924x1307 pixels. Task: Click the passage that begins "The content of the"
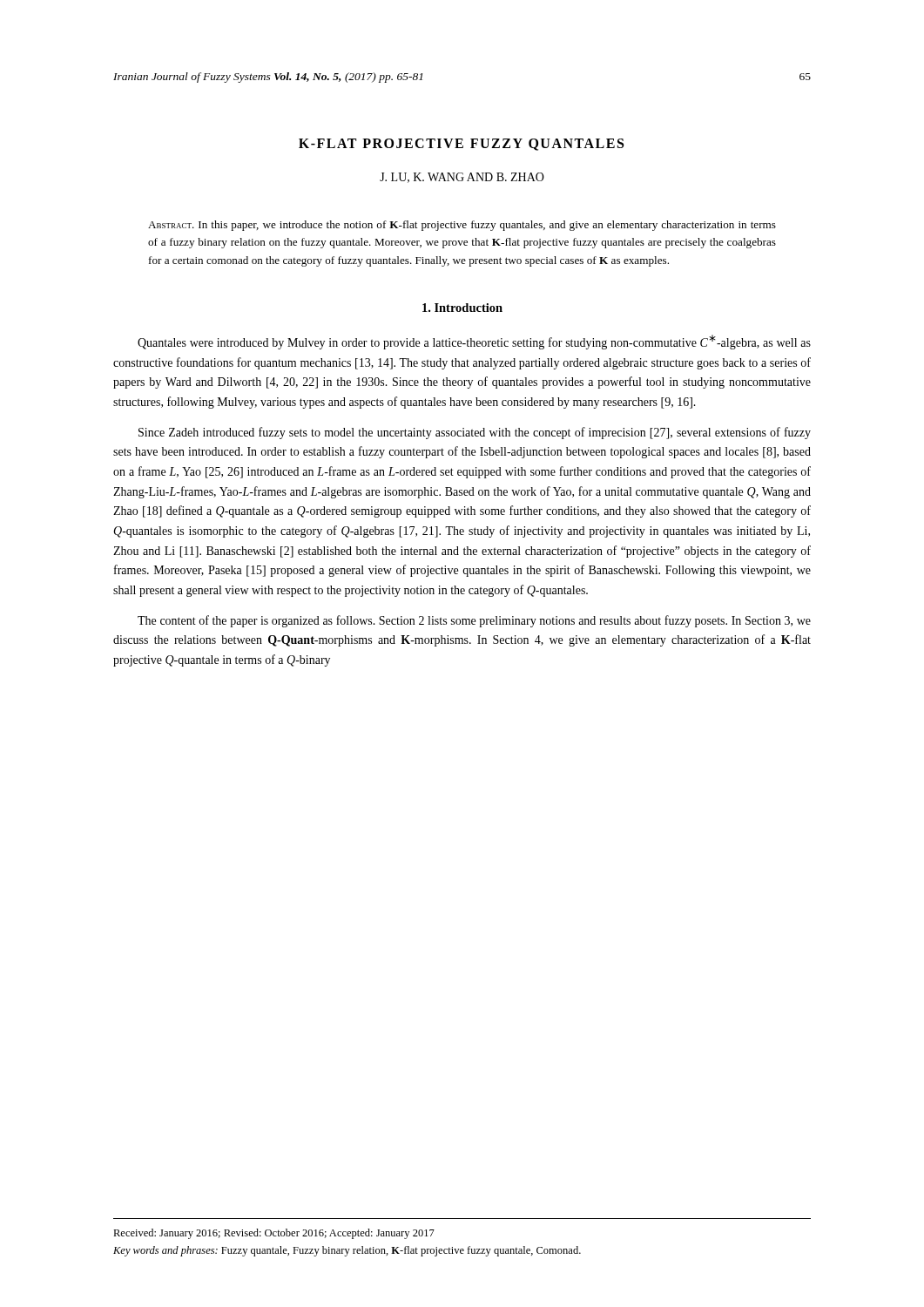pyautogui.click(x=462, y=640)
